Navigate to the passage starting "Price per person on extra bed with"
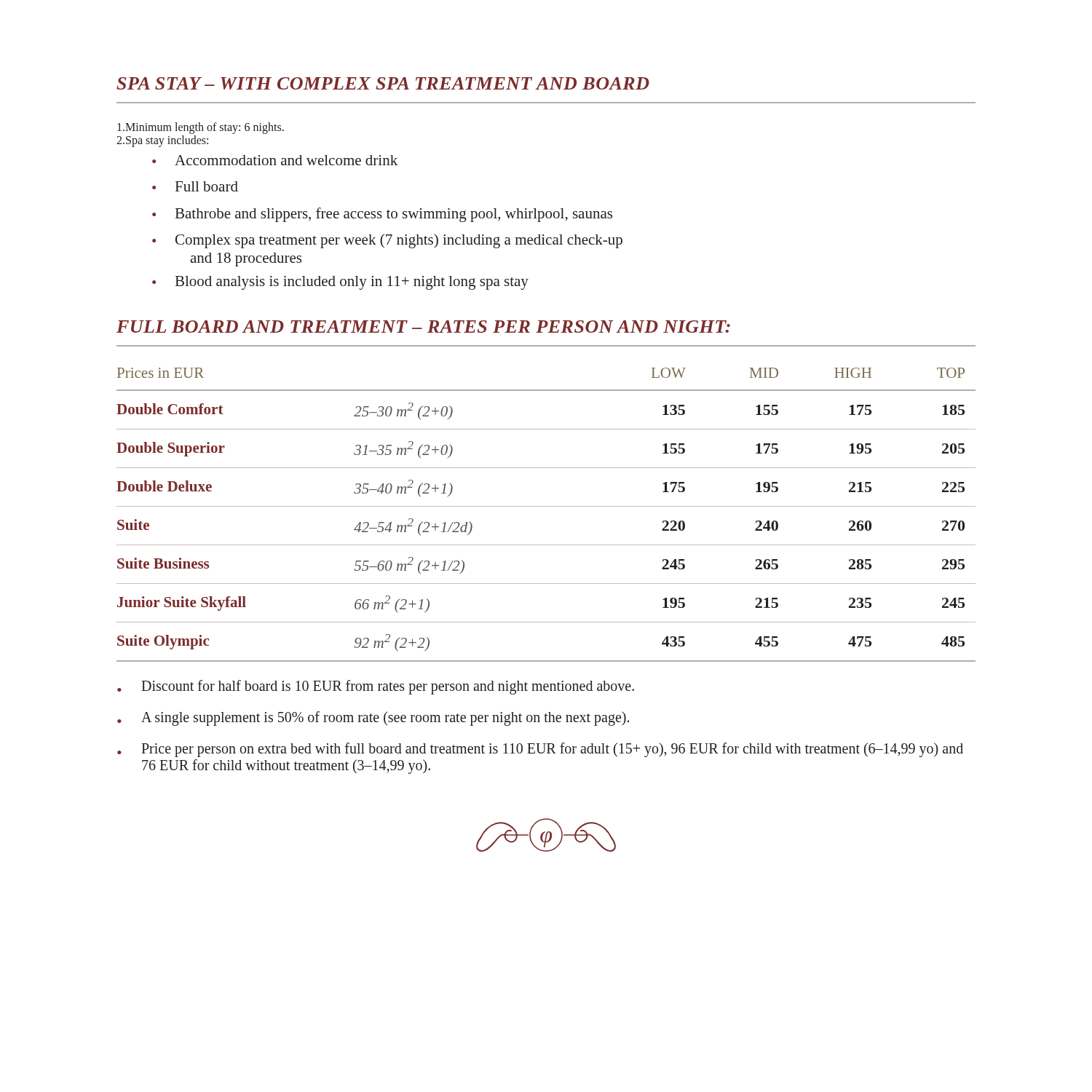1092x1092 pixels. (546, 757)
